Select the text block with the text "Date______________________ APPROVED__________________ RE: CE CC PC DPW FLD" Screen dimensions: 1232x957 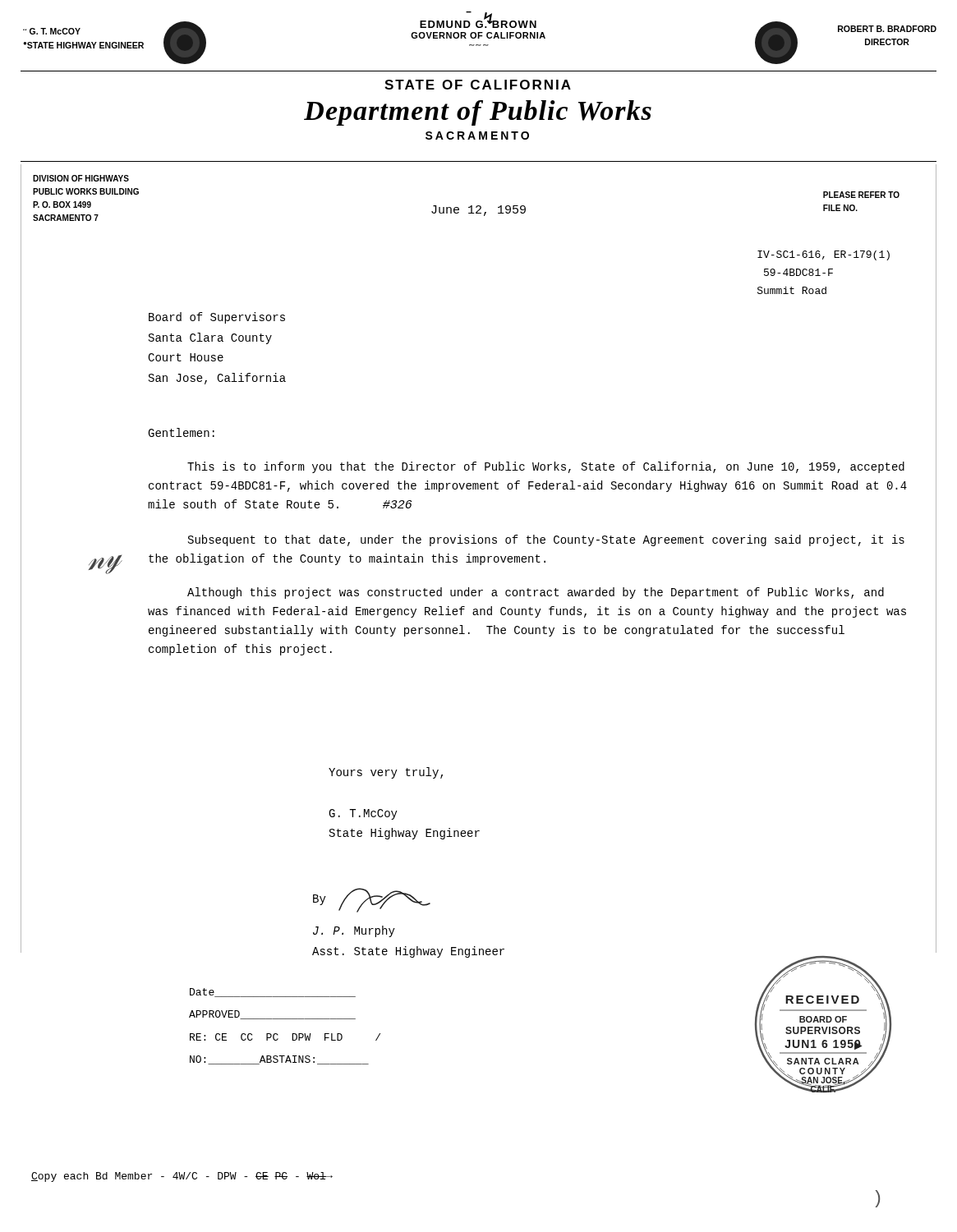pos(285,1026)
